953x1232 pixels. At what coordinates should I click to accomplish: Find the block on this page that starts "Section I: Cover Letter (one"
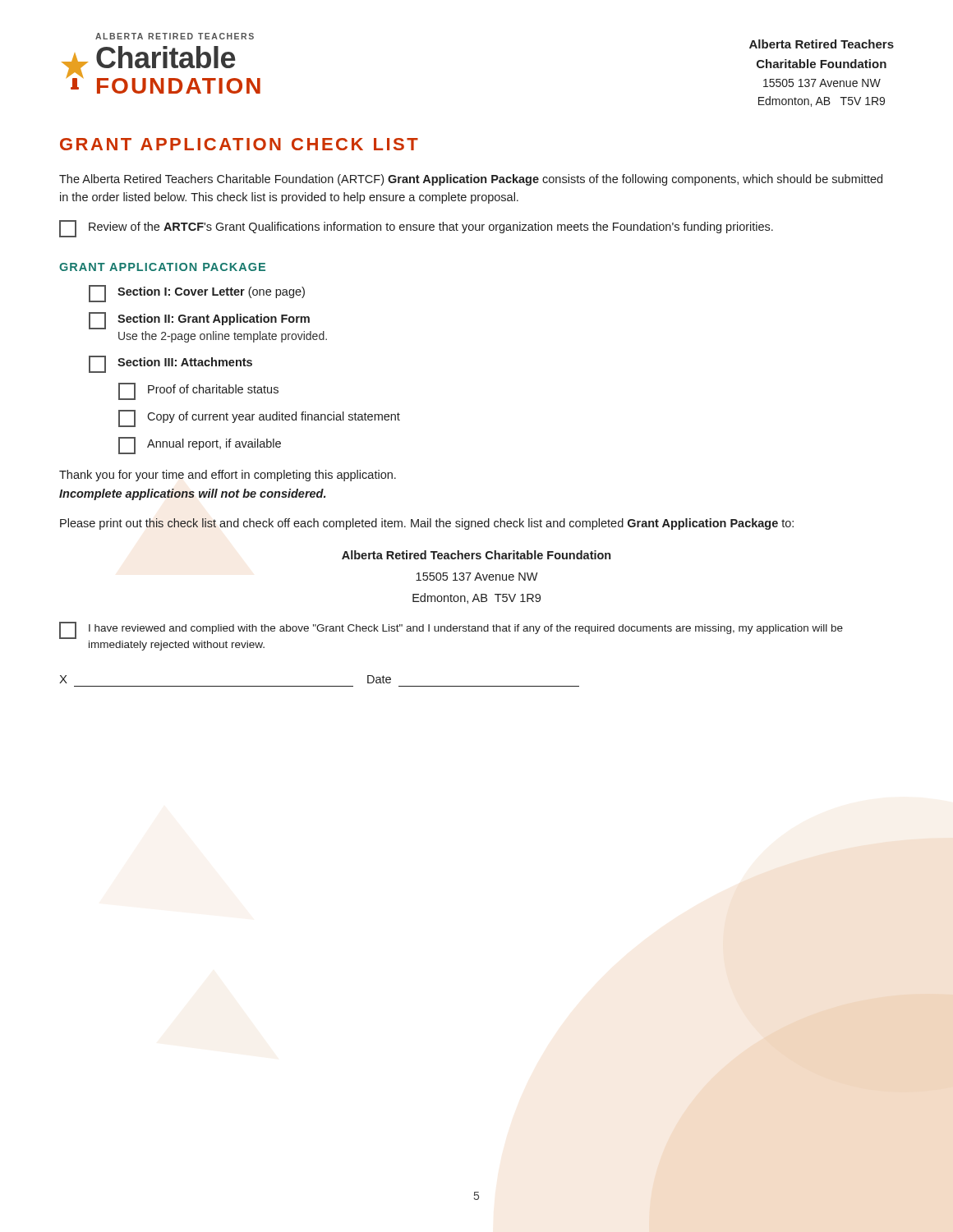(197, 293)
